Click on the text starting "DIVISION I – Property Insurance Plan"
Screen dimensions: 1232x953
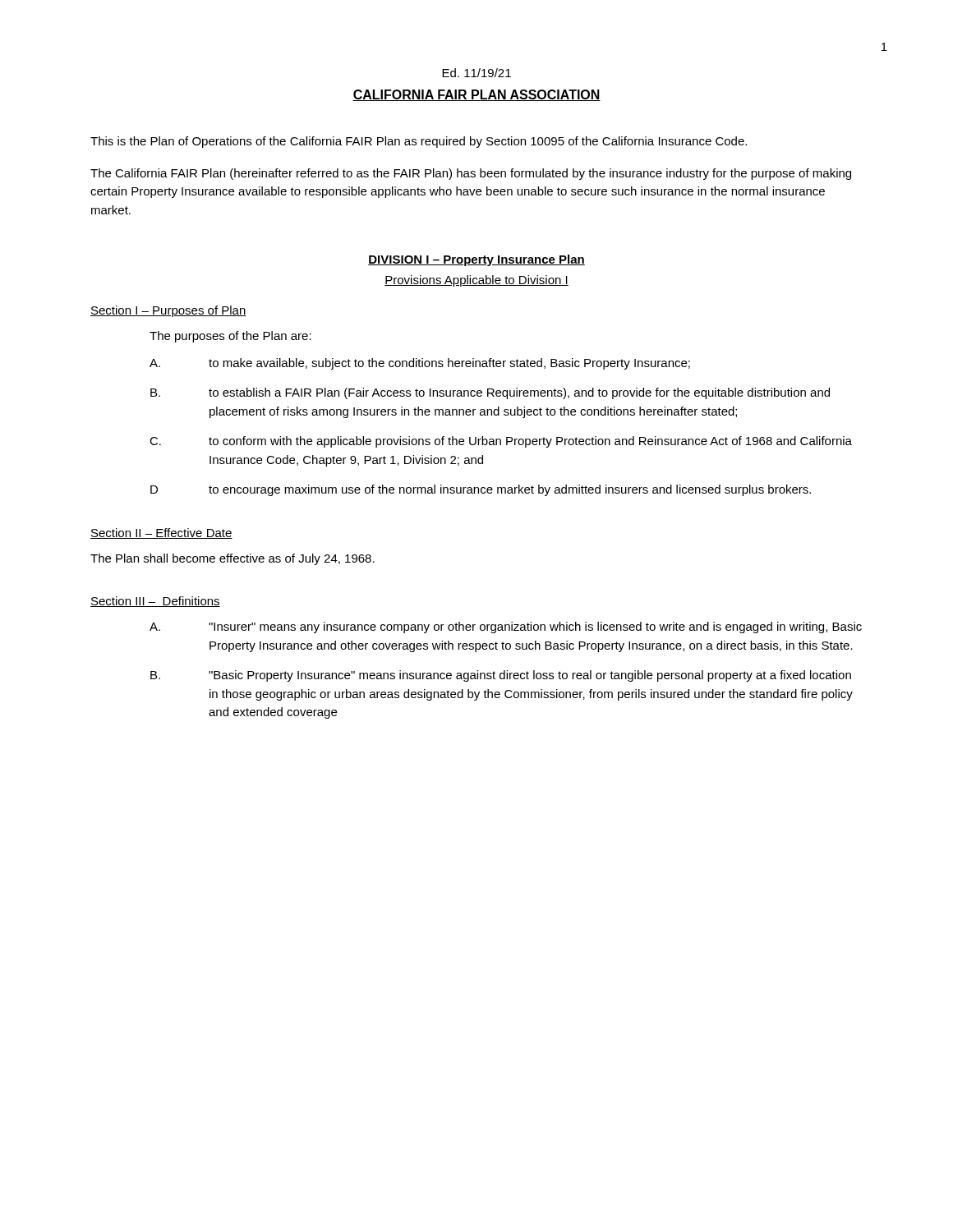(x=476, y=259)
